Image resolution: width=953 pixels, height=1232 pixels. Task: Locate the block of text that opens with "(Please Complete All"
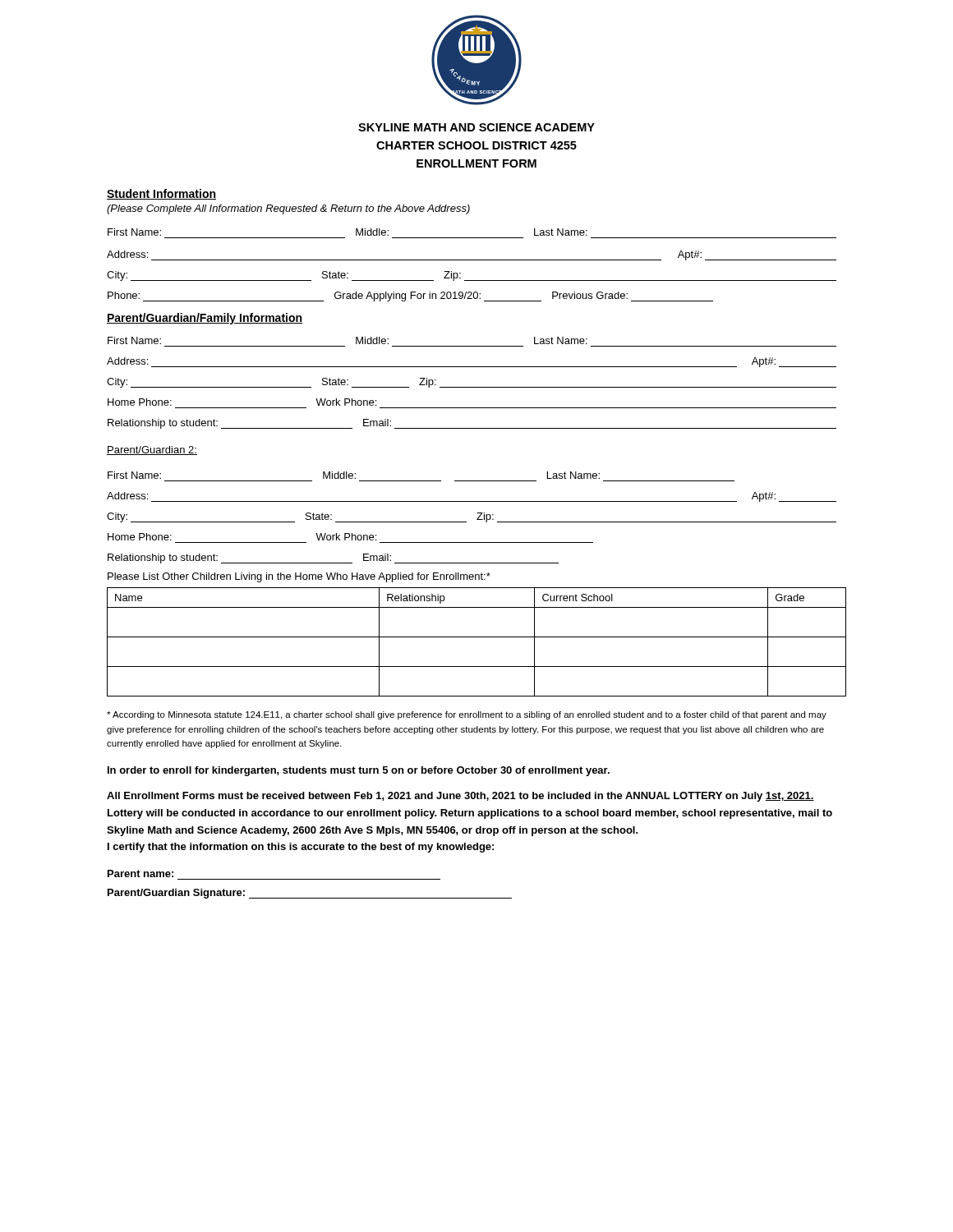click(x=288, y=208)
